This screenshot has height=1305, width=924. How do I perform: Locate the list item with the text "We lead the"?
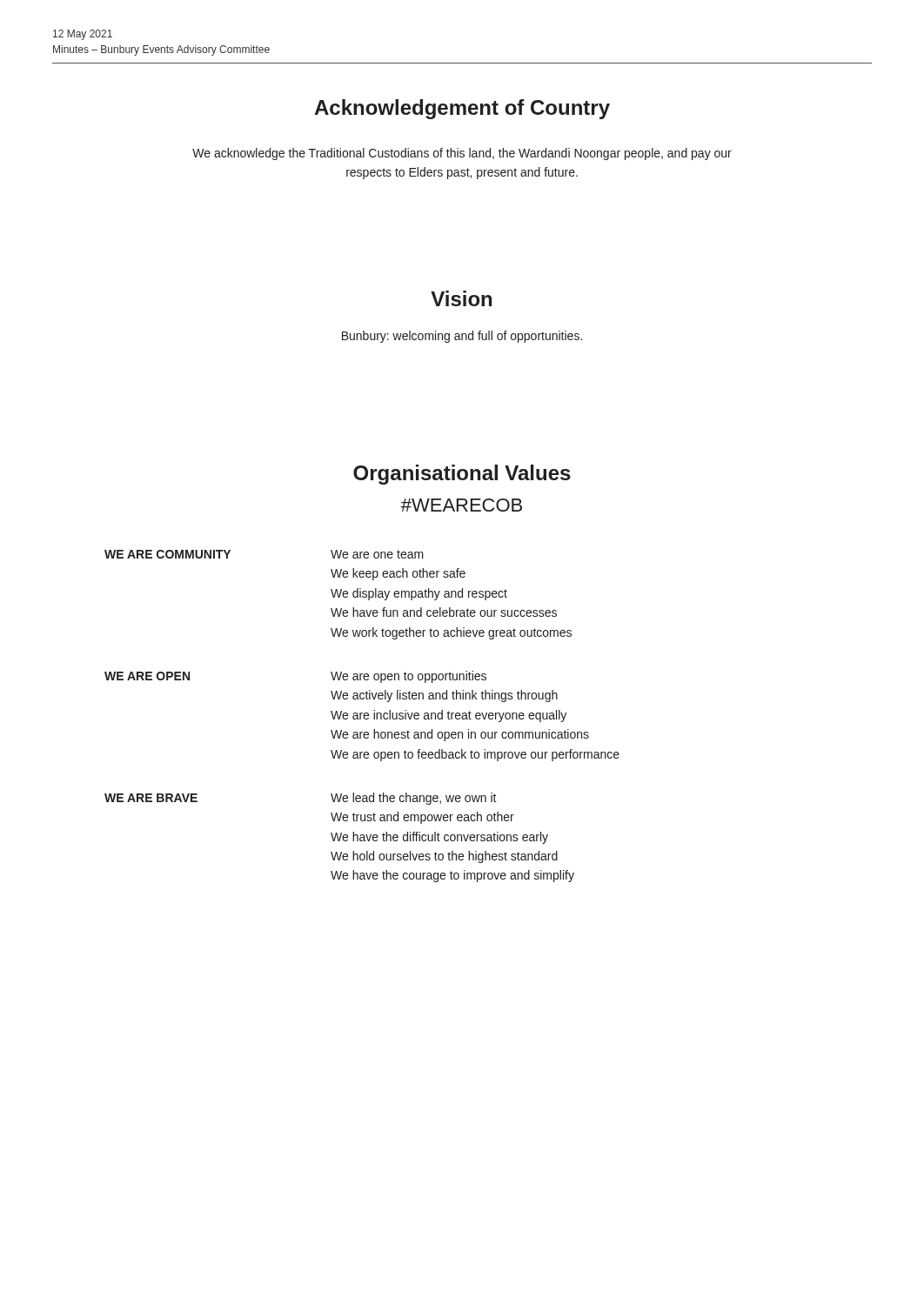click(x=452, y=837)
